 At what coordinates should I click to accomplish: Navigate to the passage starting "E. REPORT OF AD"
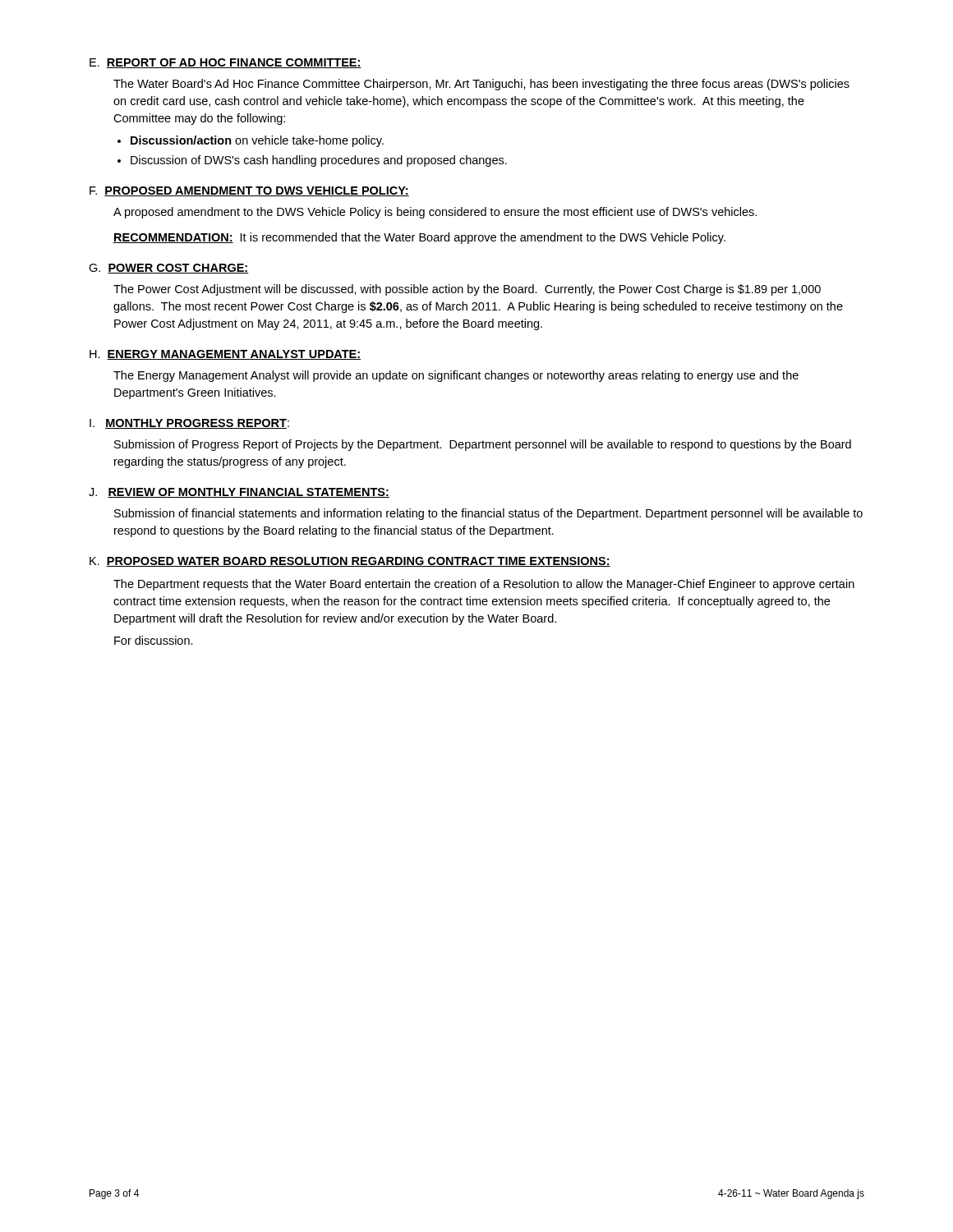click(225, 62)
